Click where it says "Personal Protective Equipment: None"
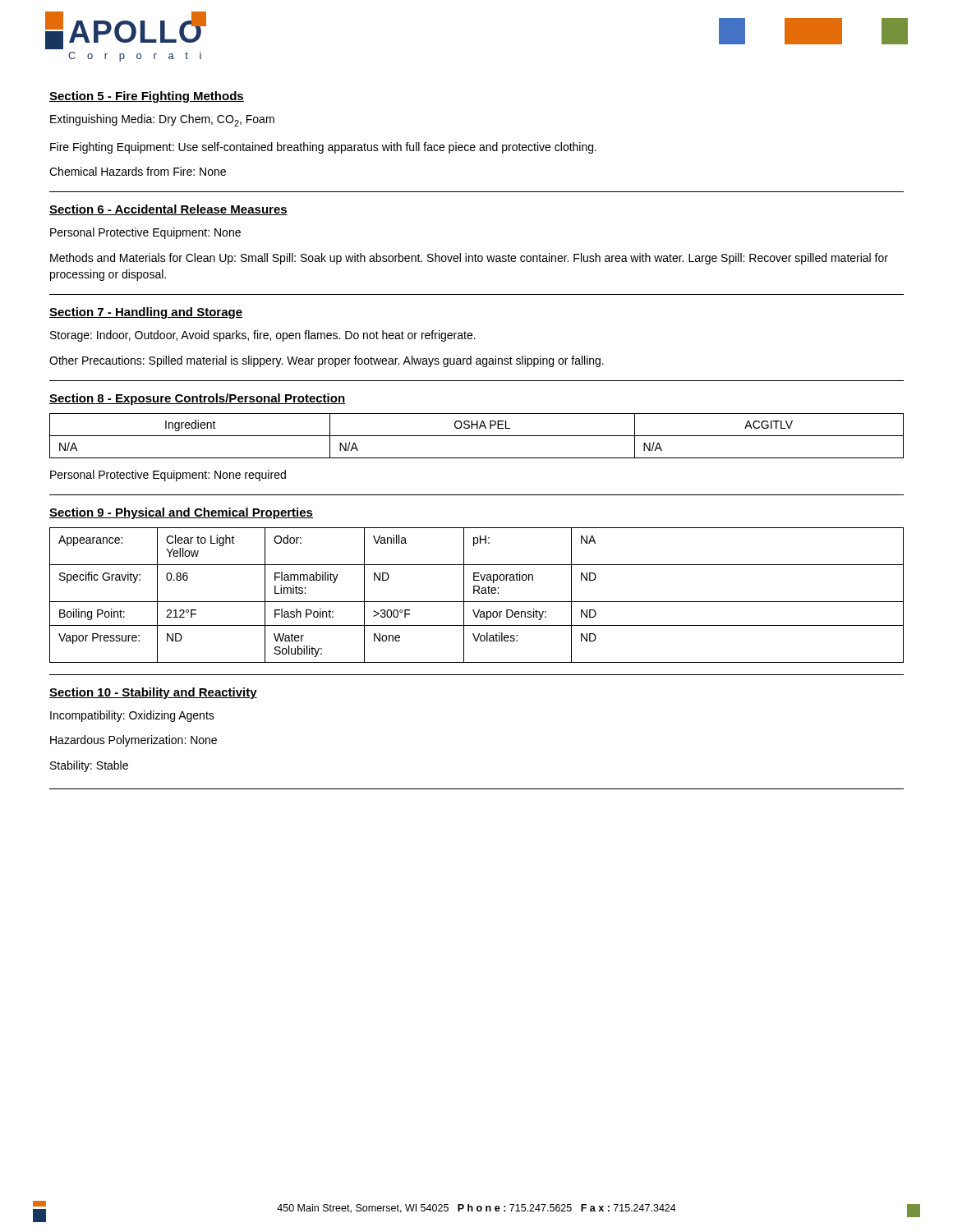The height and width of the screenshot is (1232, 953). pos(145,233)
